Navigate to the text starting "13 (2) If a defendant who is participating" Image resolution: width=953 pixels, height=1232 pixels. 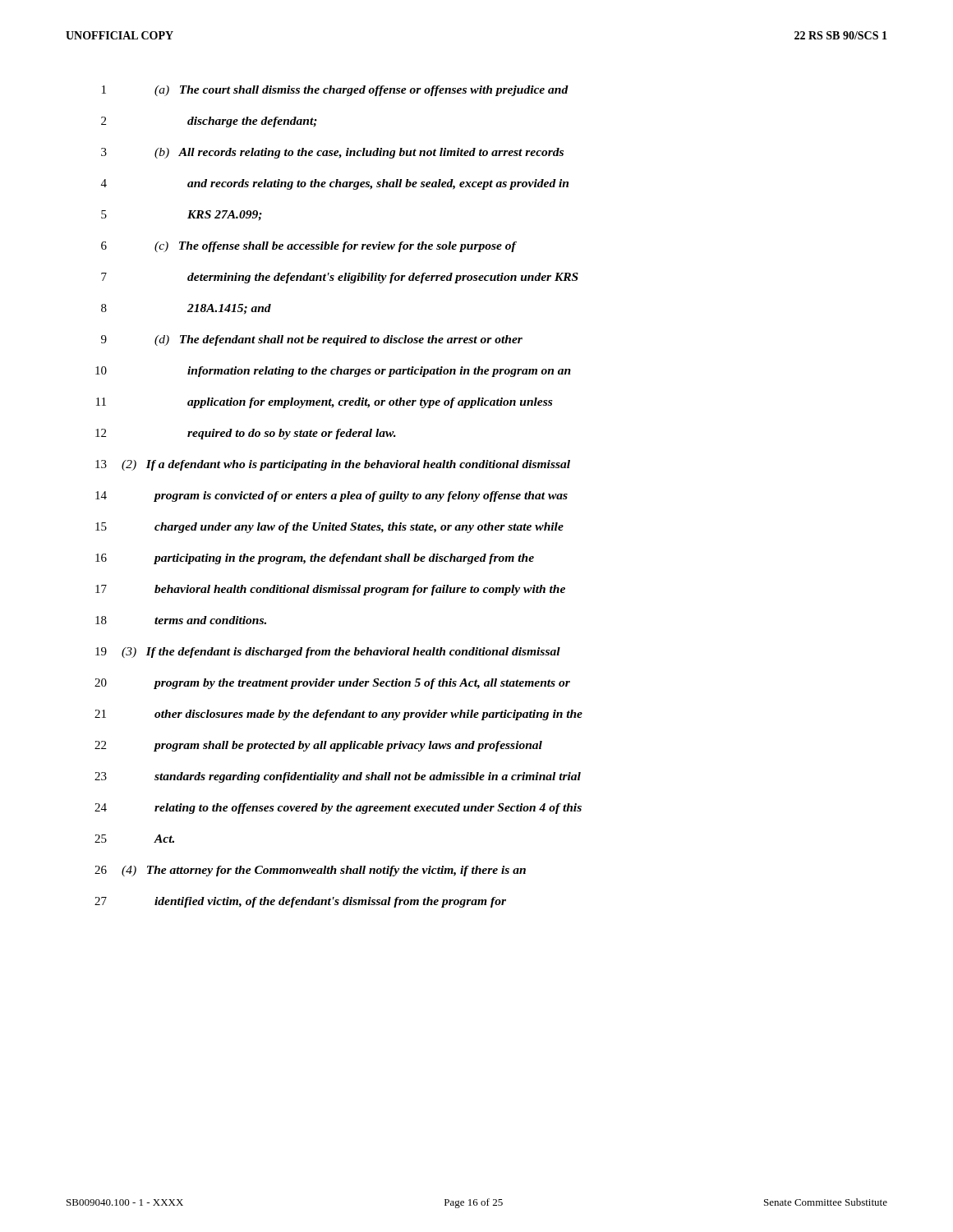[476, 464]
